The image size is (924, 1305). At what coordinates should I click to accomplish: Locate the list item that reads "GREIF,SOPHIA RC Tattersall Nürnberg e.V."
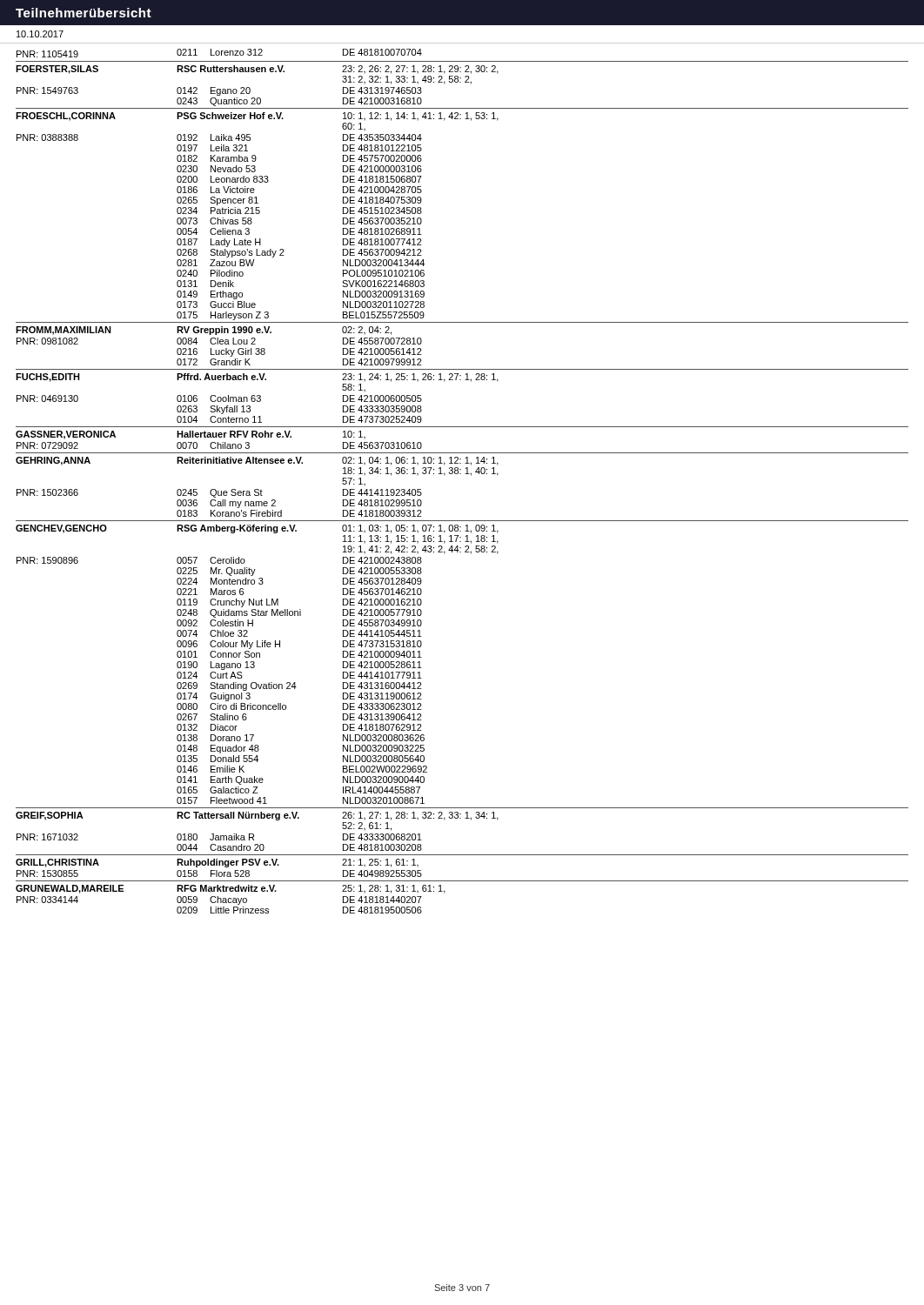pyautogui.click(x=257, y=816)
